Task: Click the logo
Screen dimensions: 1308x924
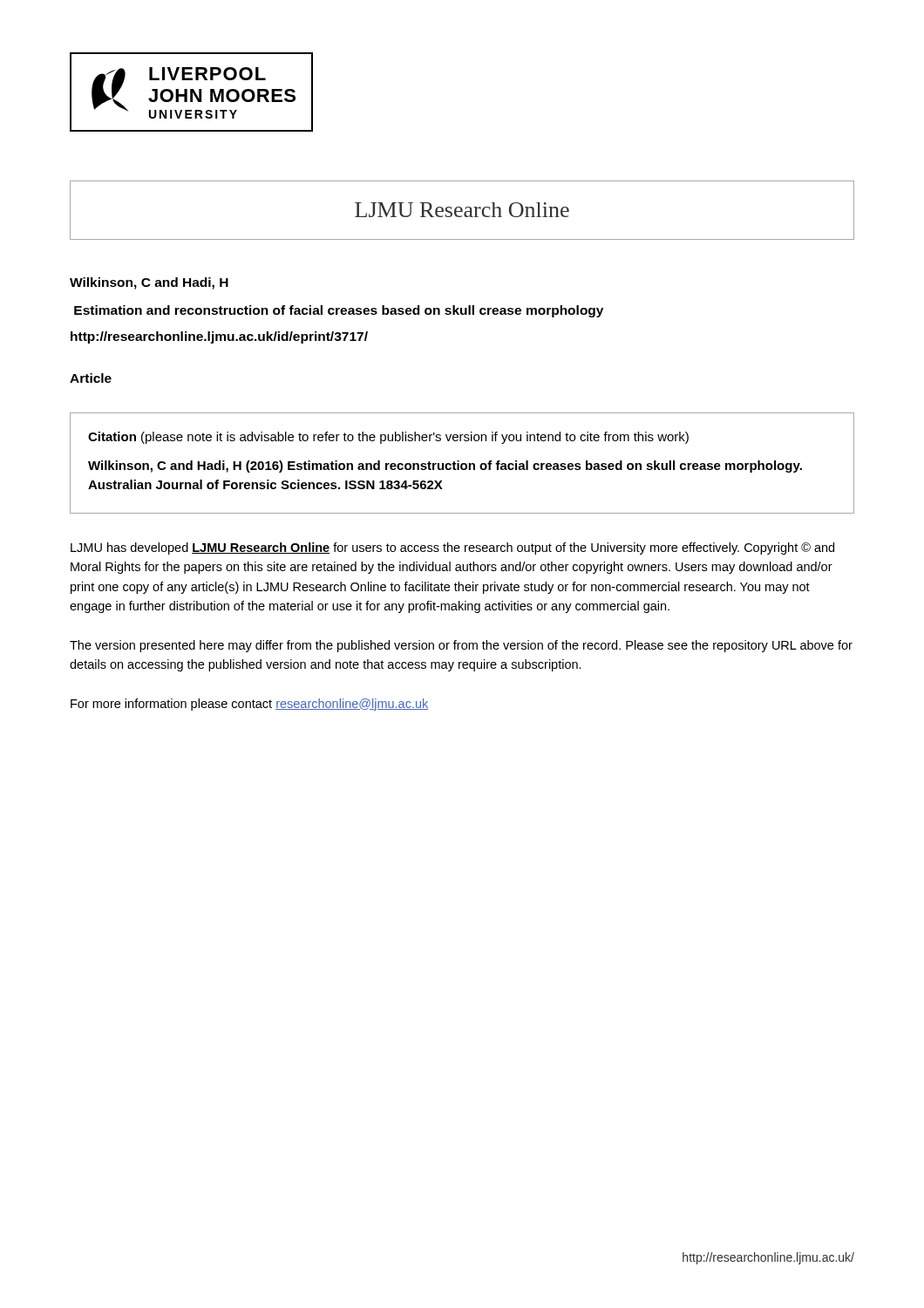Action: point(191,104)
